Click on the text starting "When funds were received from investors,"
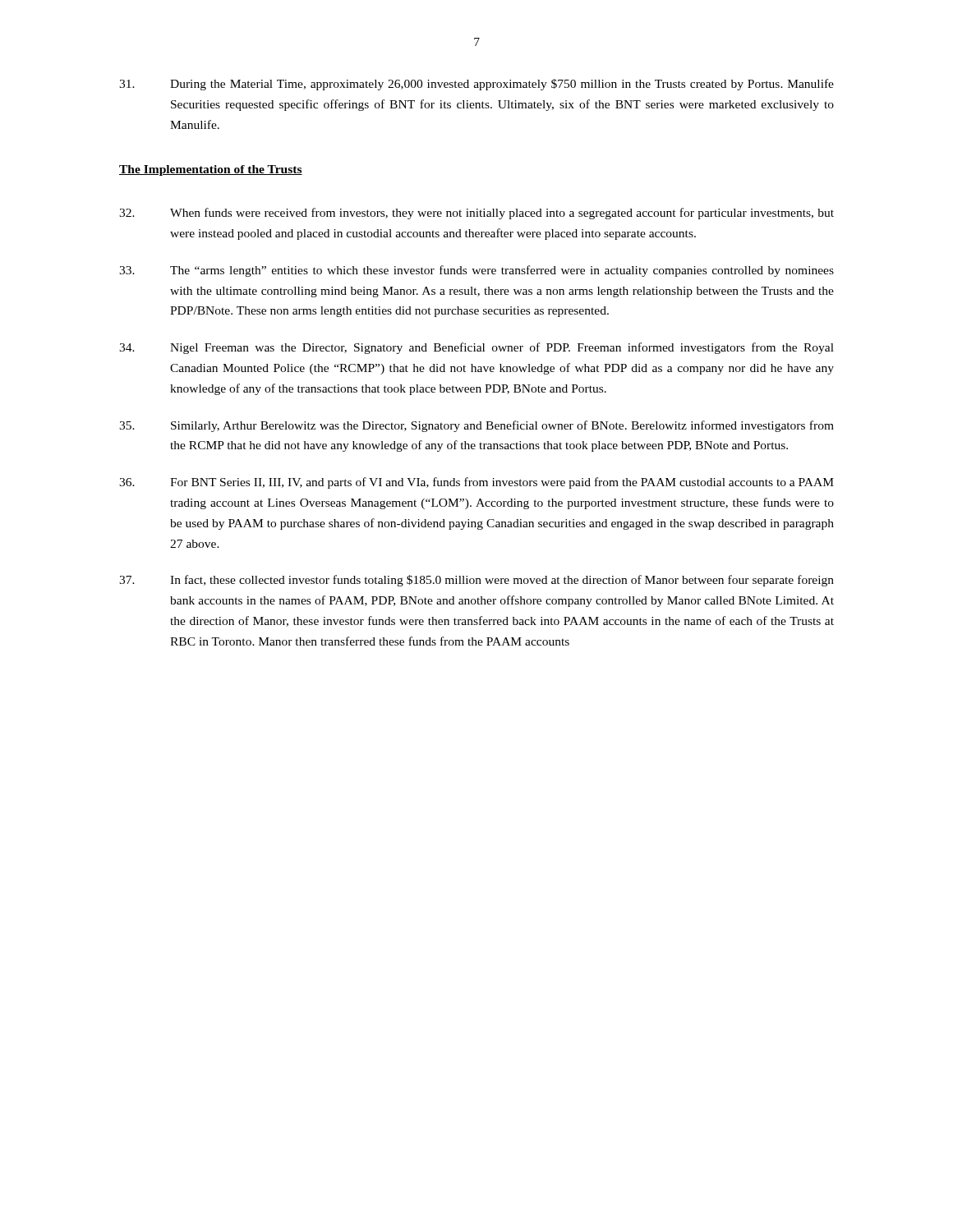953x1232 pixels. point(476,223)
